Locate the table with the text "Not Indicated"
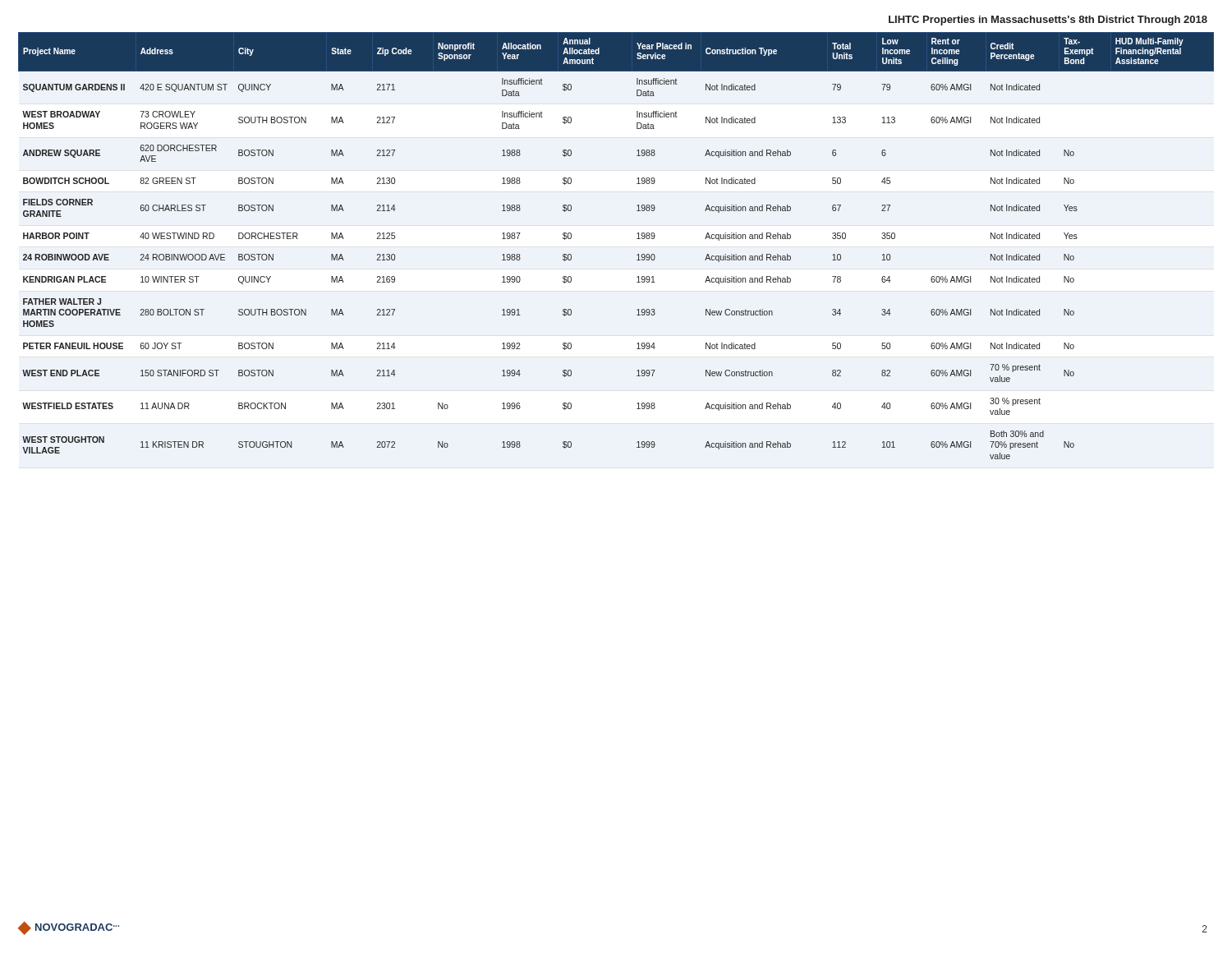The height and width of the screenshot is (953, 1232). (616, 250)
